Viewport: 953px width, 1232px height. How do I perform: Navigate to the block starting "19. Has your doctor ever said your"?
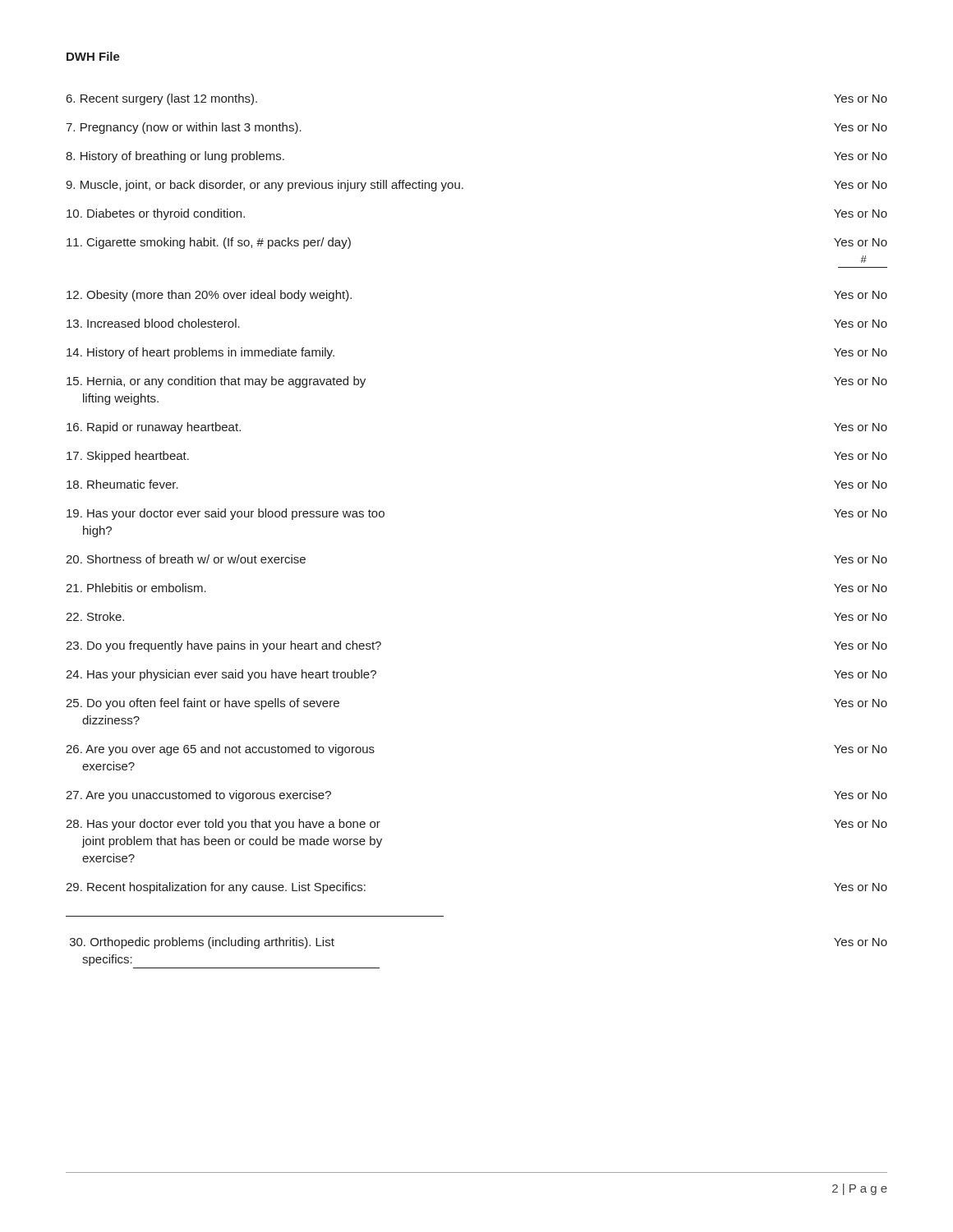(x=221, y=514)
